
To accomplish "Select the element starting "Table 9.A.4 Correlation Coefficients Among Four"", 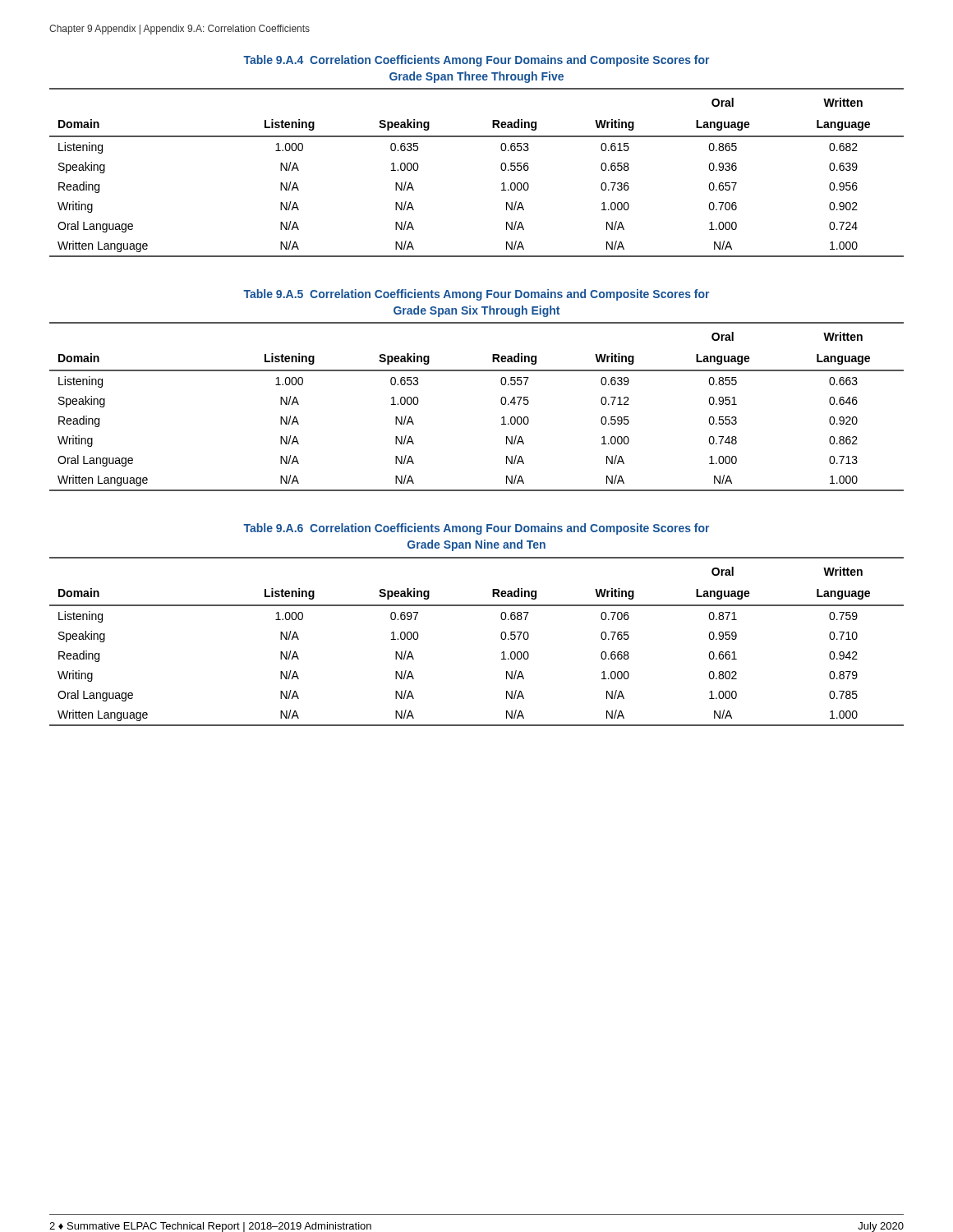I will coord(476,68).
